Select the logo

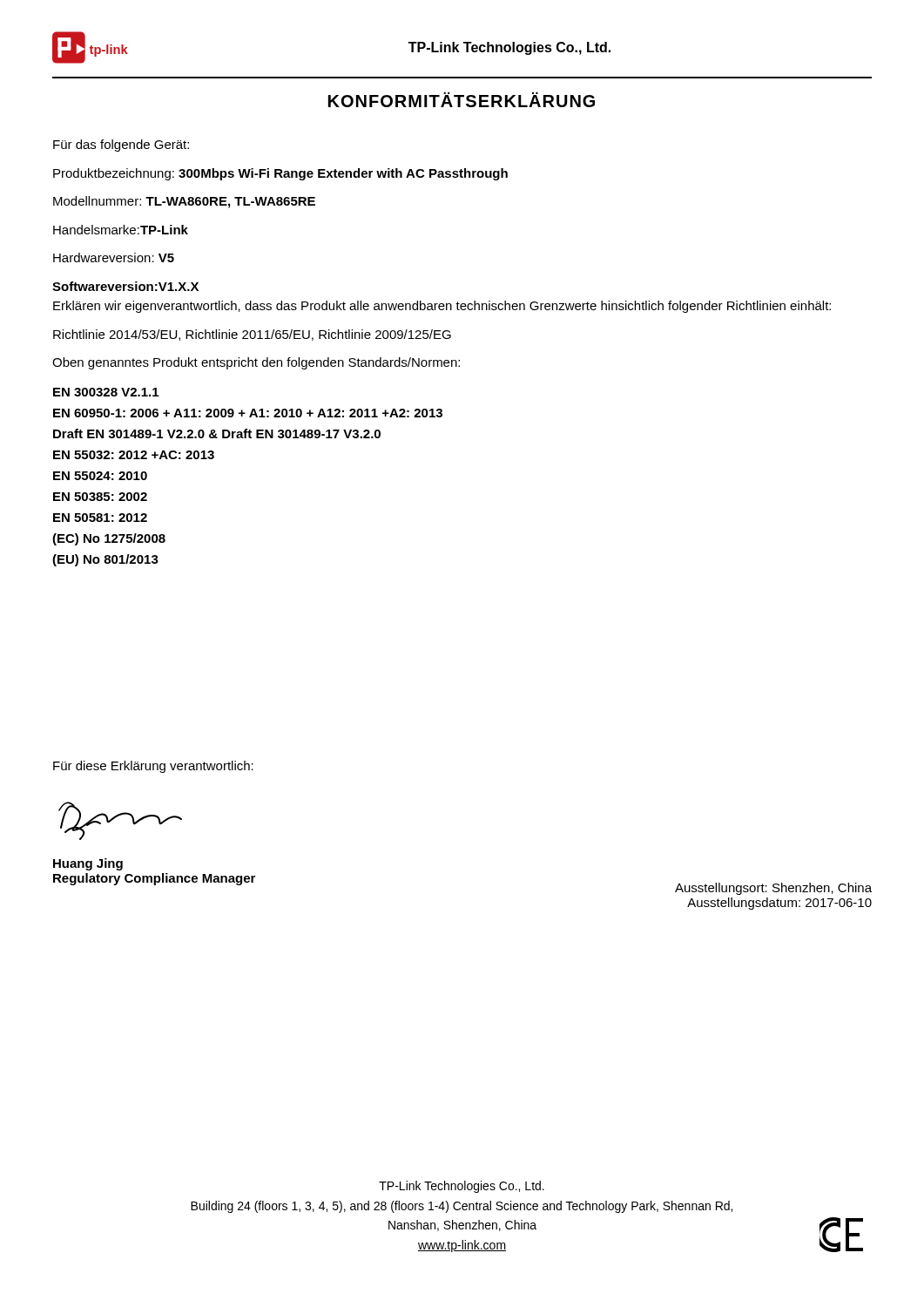[846, 1236]
